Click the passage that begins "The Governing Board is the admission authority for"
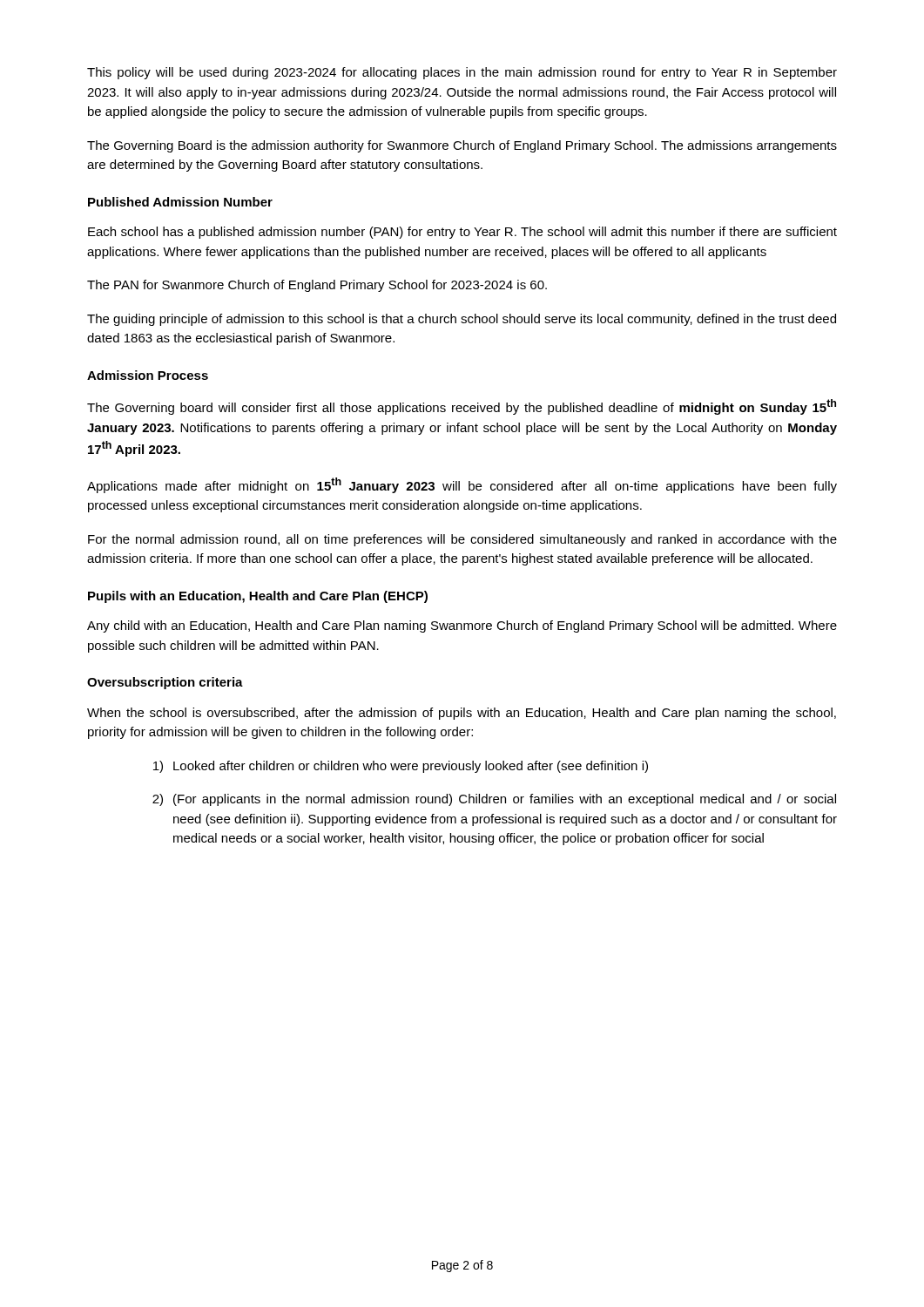This screenshot has height=1307, width=924. 462,155
